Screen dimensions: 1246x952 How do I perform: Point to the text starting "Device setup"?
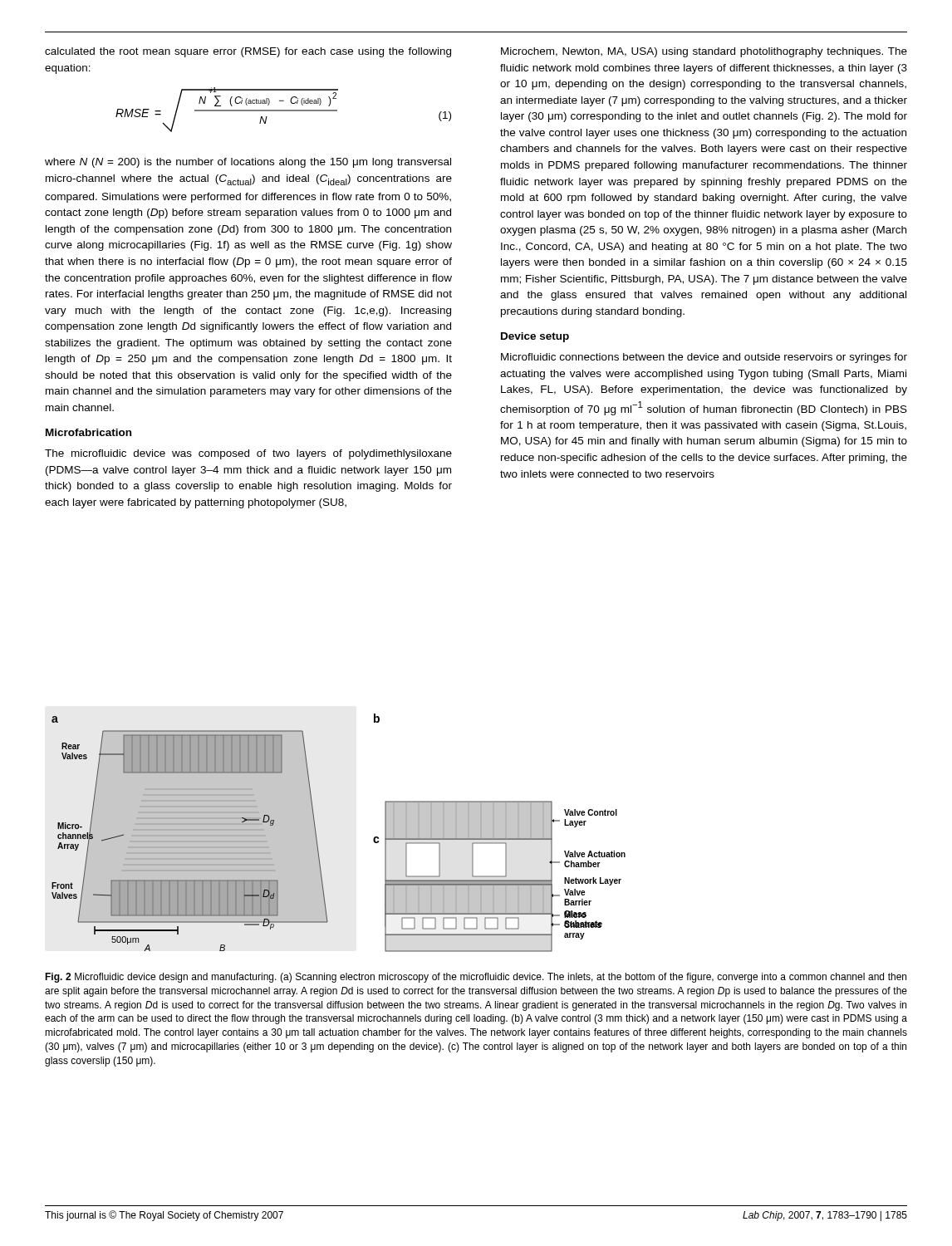click(x=535, y=337)
